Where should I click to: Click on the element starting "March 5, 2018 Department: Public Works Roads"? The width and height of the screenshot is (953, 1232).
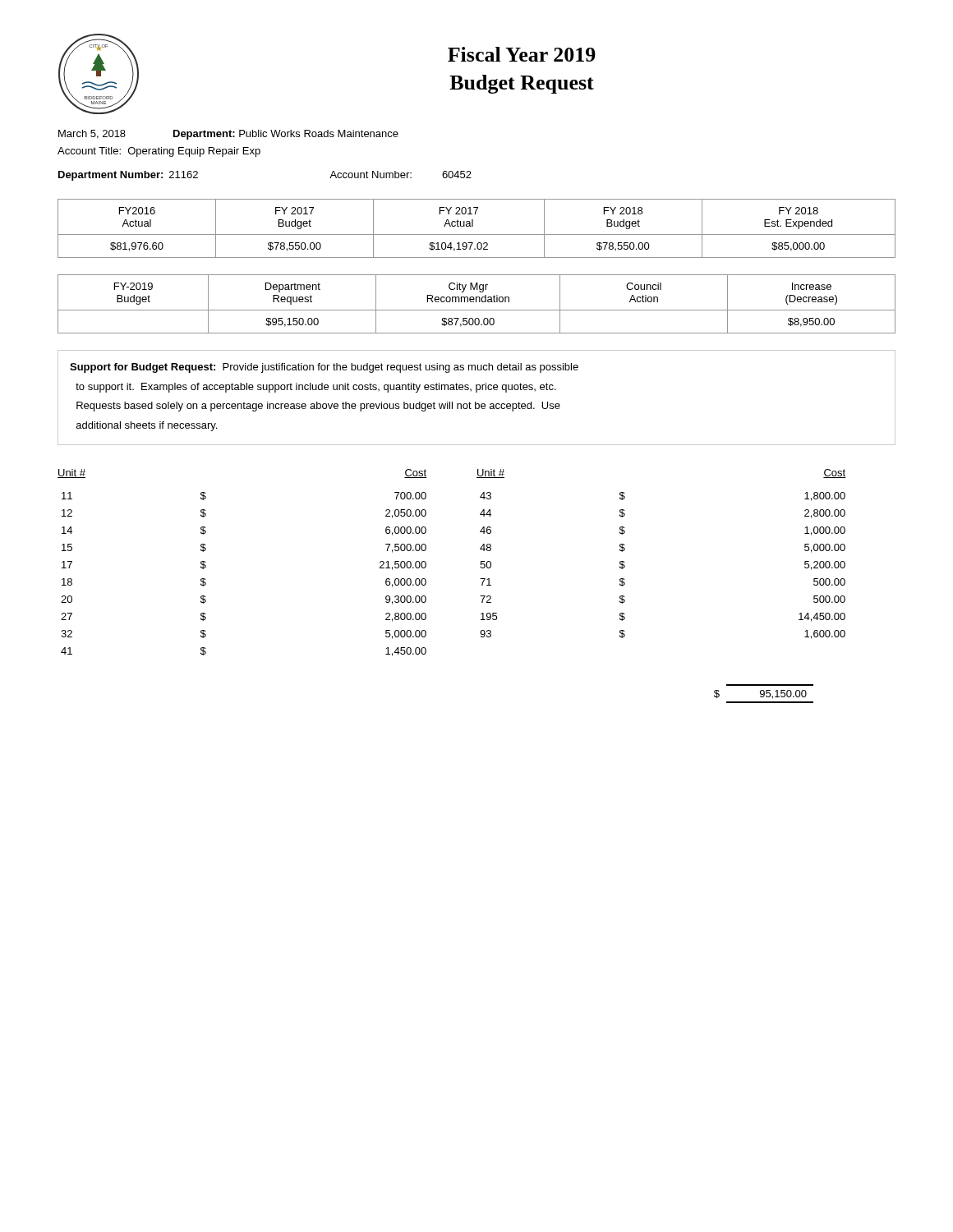coord(228,133)
